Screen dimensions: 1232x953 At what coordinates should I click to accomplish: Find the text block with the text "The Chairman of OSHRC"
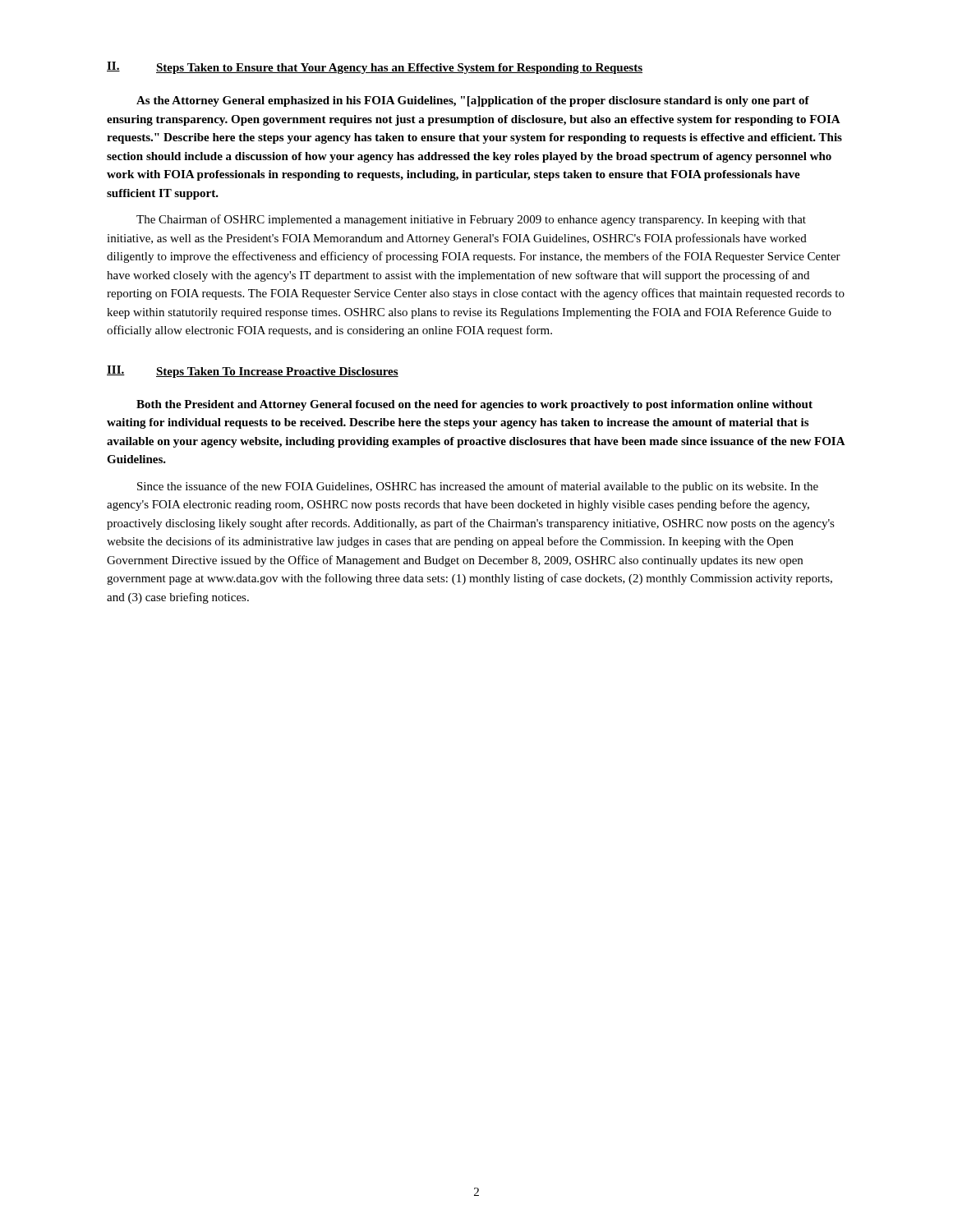[x=476, y=275]
